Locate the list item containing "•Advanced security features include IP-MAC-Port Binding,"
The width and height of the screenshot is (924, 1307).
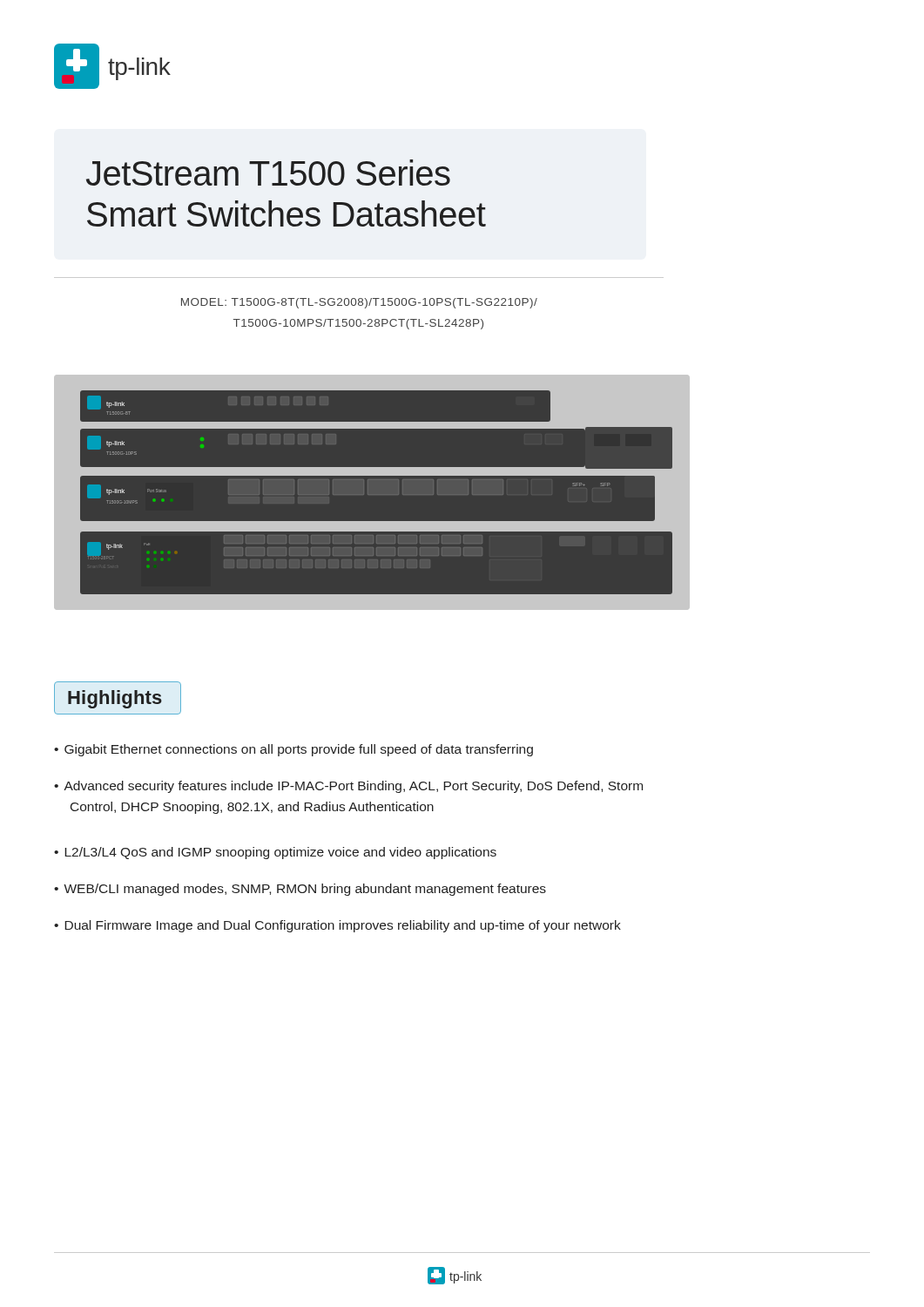click(349, 798)
